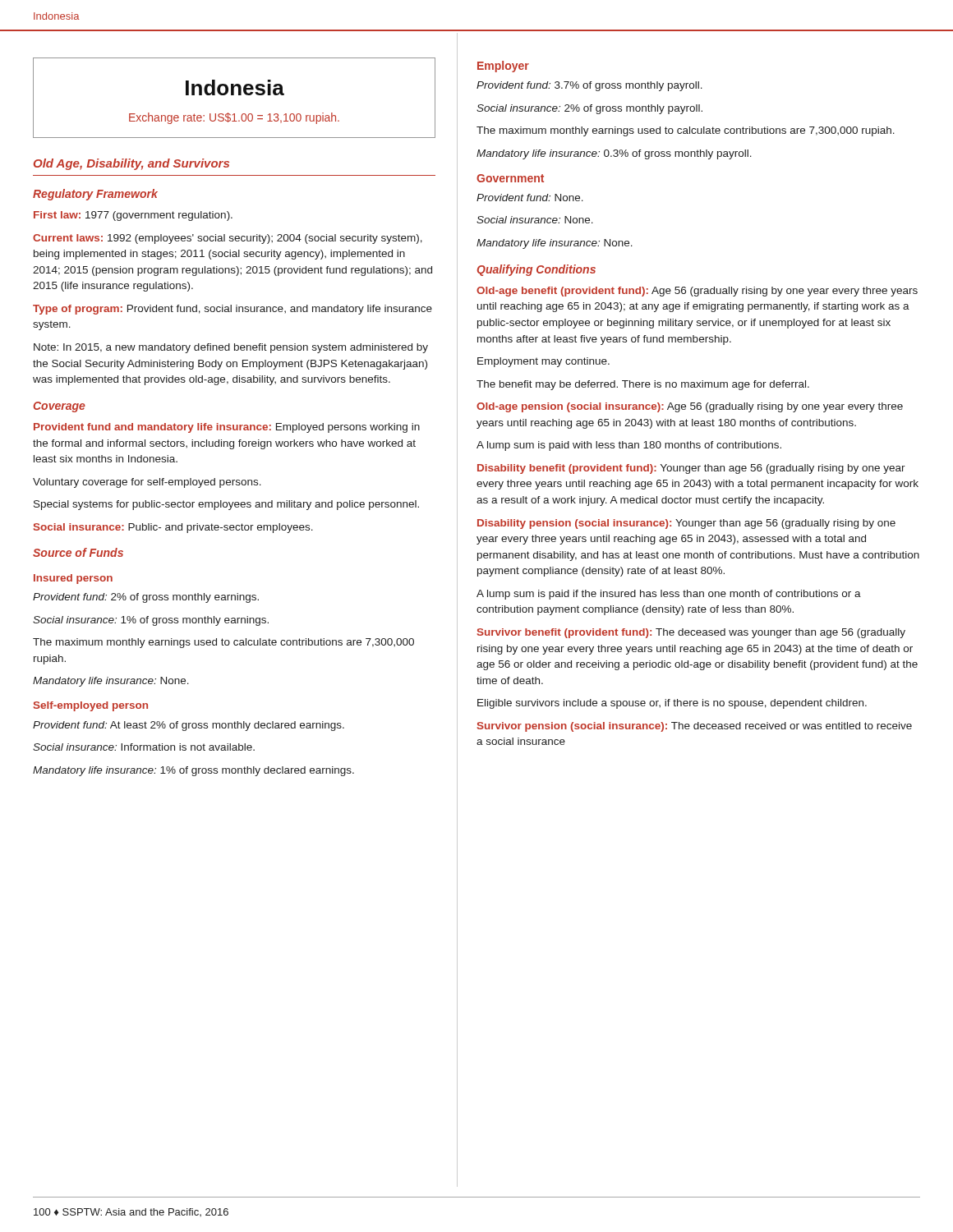Select the passage starting "First law: 1977 (government"
953x1232 pixels.
point(133,215)
